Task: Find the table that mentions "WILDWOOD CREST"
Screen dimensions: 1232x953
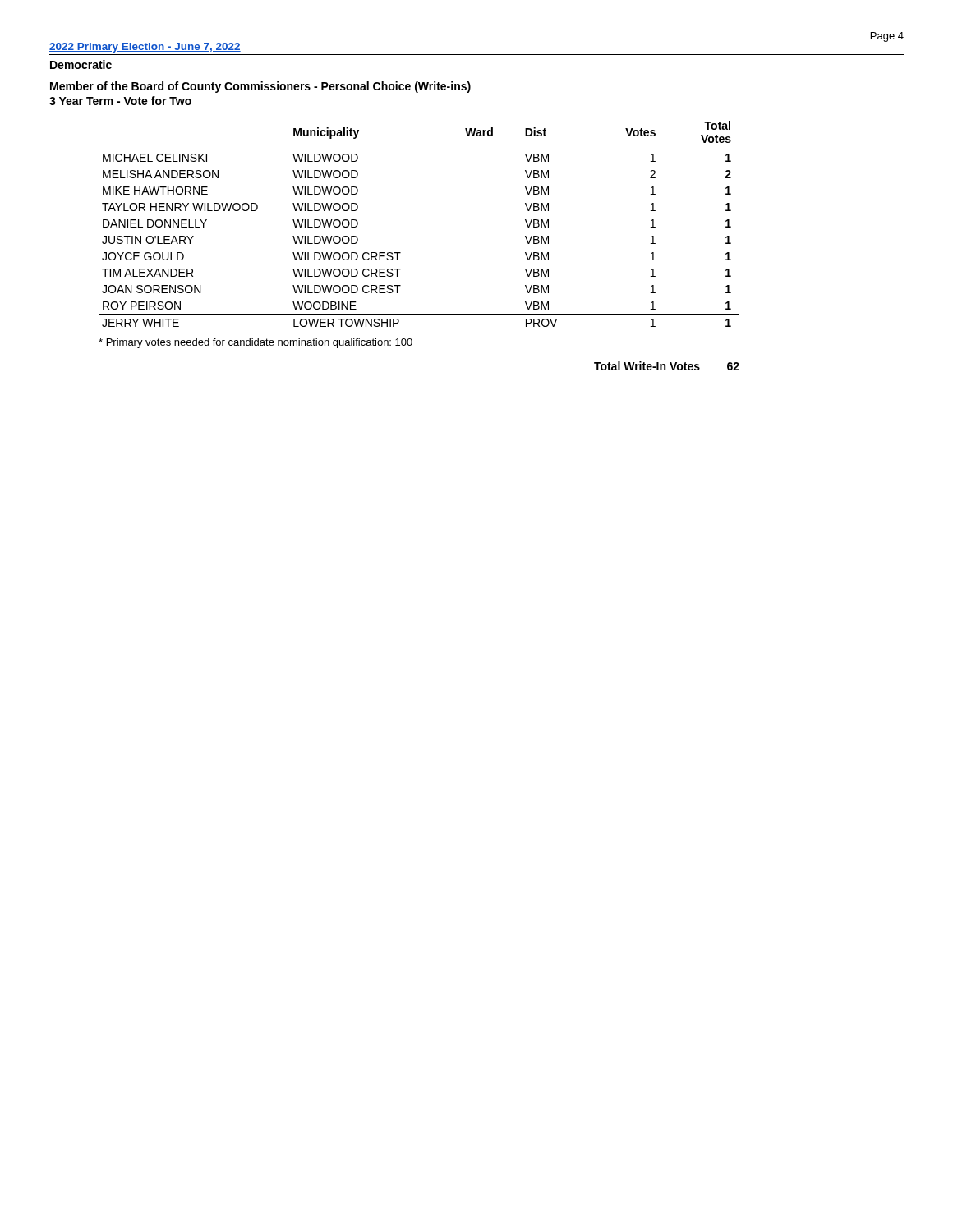Action: point(476,224)
